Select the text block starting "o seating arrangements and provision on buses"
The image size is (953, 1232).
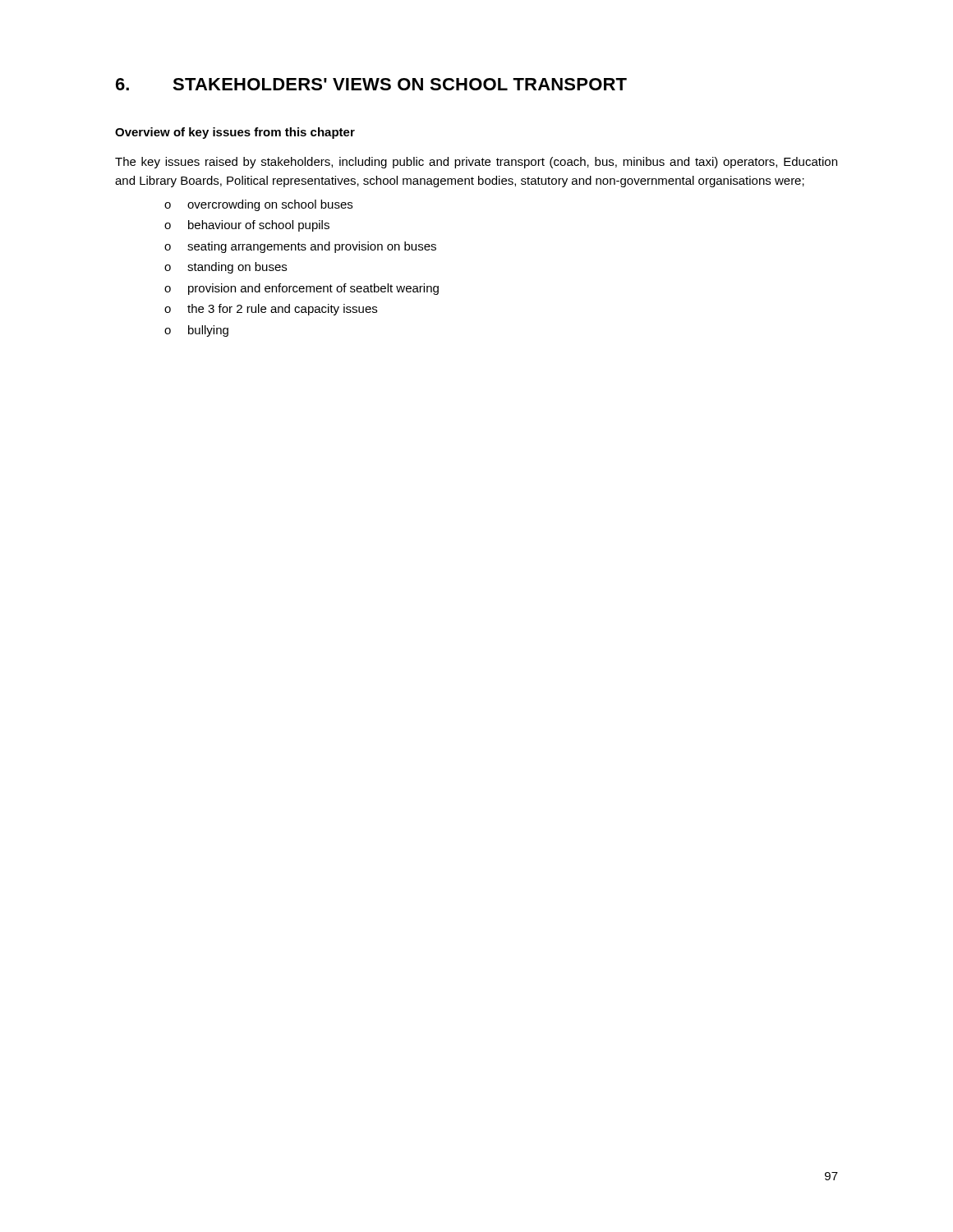point(300,246)
